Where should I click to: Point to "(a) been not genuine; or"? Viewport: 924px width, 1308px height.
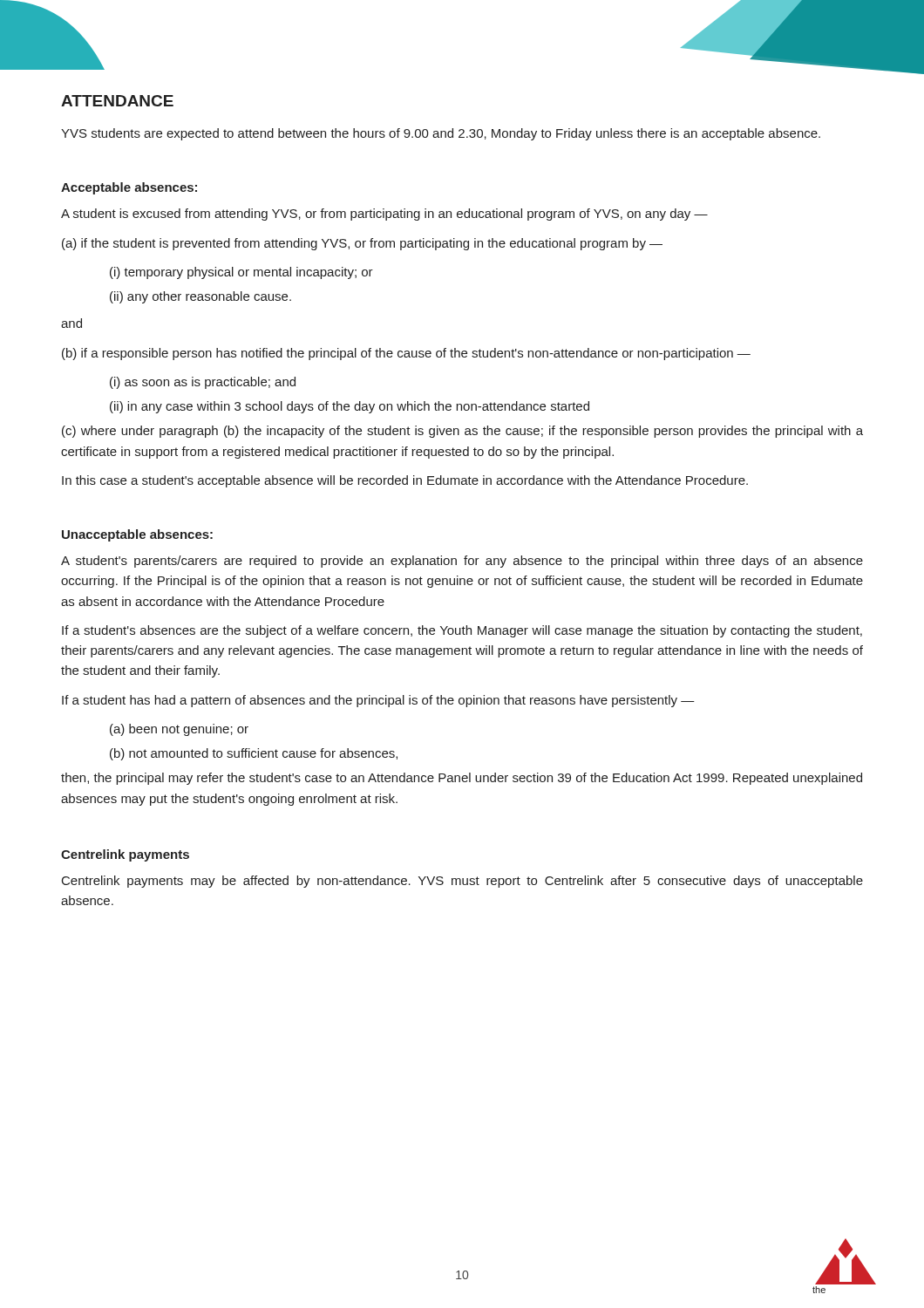179,728
